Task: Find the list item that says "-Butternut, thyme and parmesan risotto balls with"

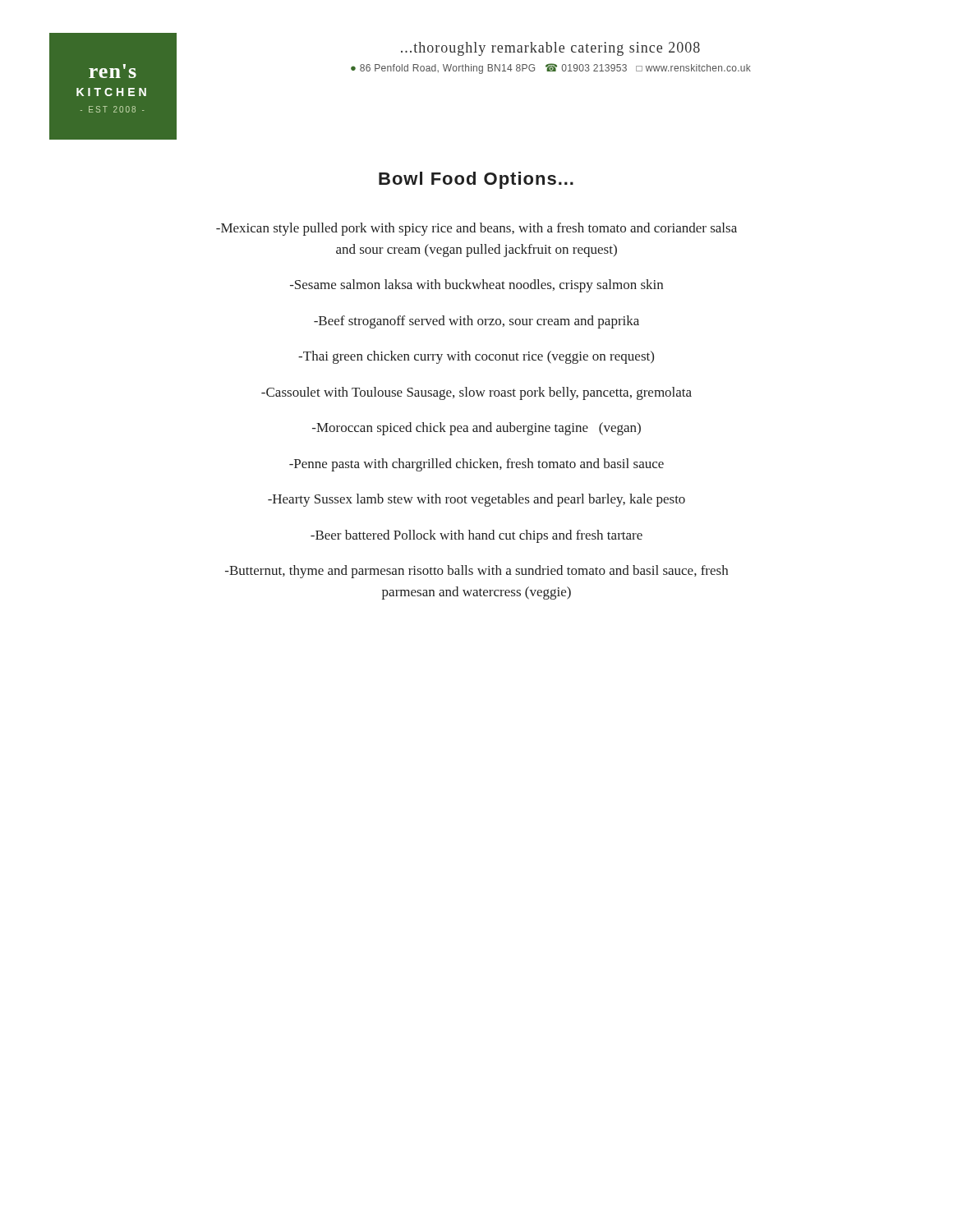Action: click(476, 581)
